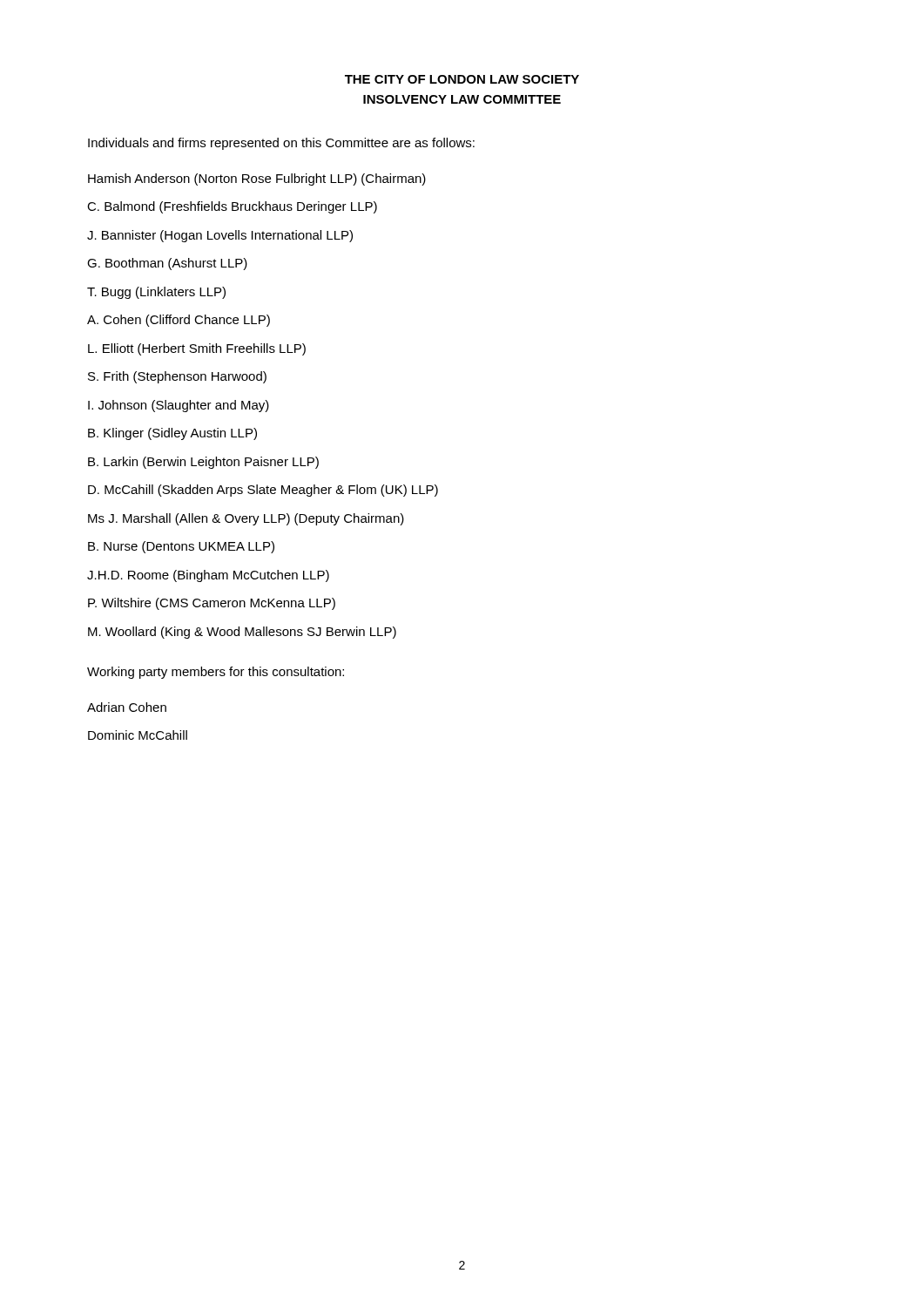
Task: Where is the passage that starts "Ms J. Marshall (Allen"?
Action: (x=246, y=518)
